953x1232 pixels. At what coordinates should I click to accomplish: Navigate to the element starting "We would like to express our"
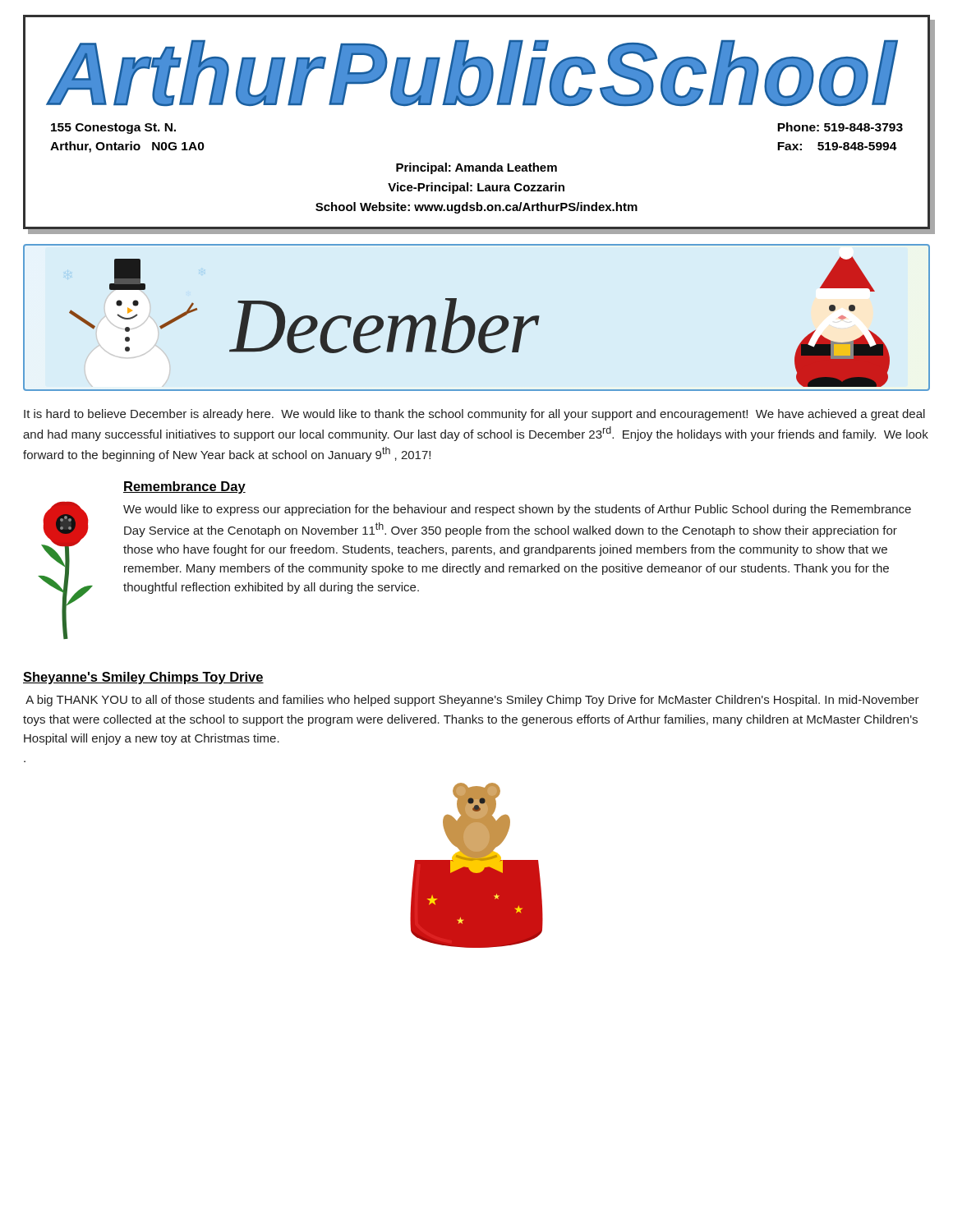[517, 548]
